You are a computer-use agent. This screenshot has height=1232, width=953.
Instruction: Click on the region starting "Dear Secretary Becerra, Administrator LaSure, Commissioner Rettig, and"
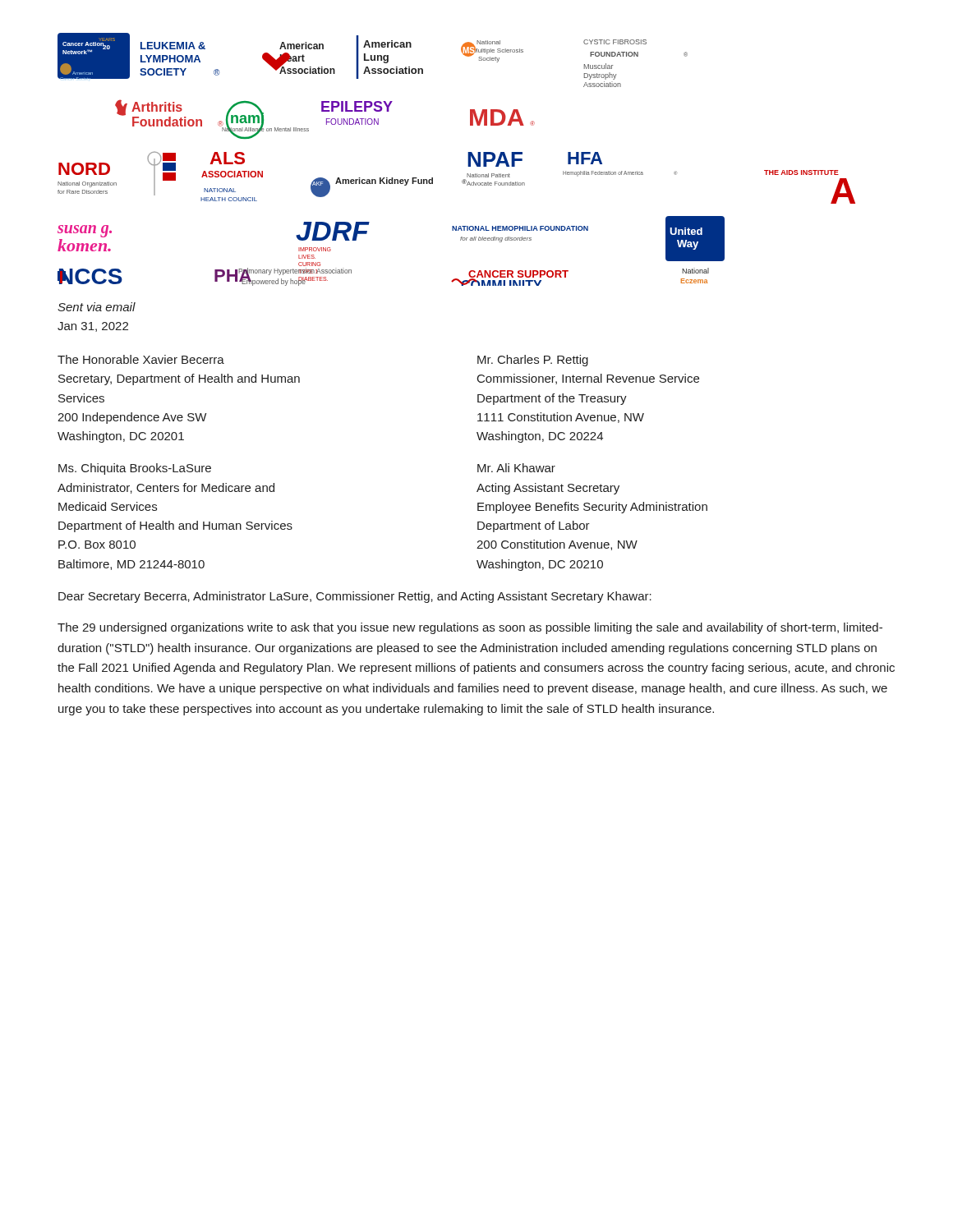coord(355,596)
